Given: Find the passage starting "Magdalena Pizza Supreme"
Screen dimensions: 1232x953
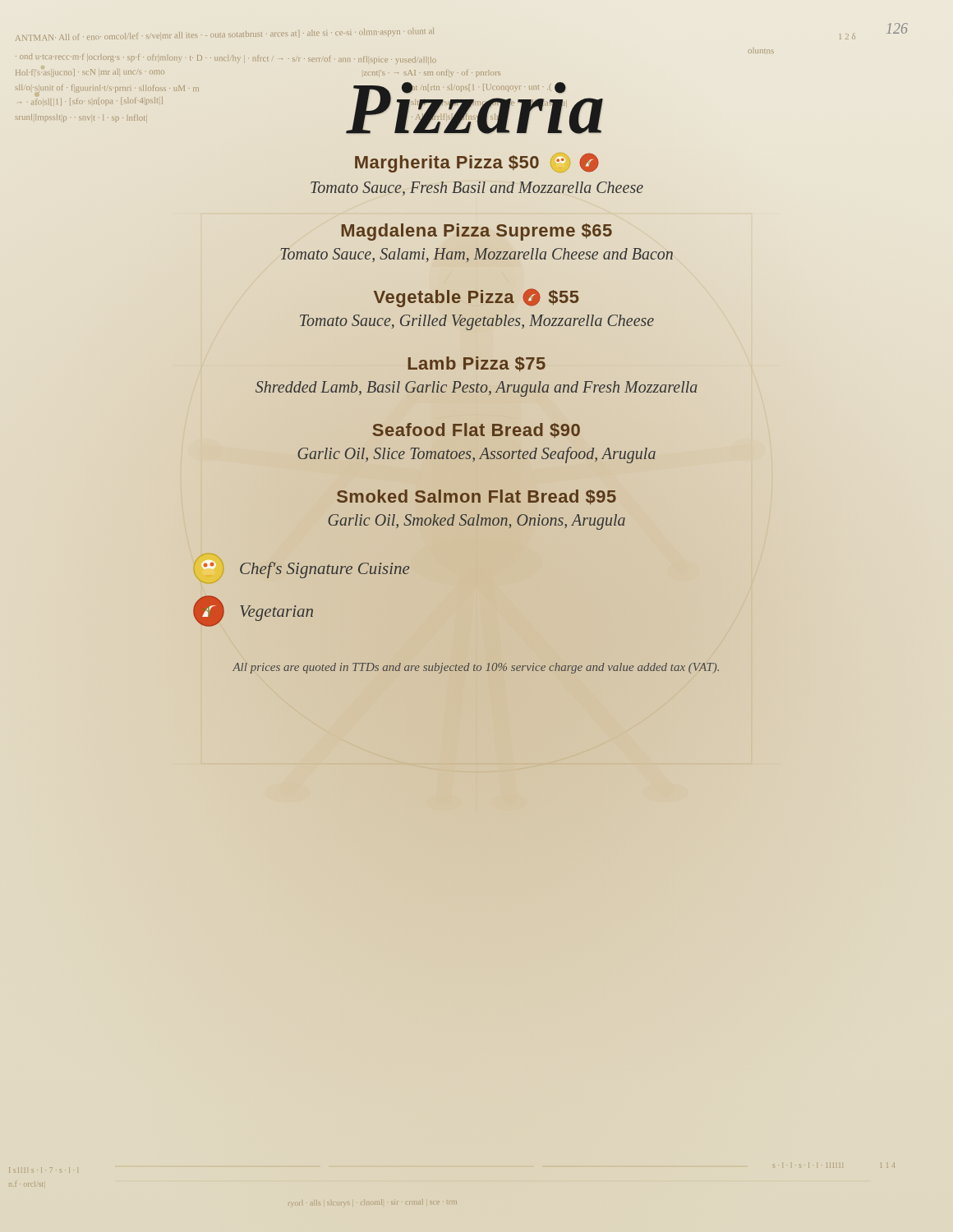Looking at the screenshot, I should pyautogui.click(x=476, y=242).
